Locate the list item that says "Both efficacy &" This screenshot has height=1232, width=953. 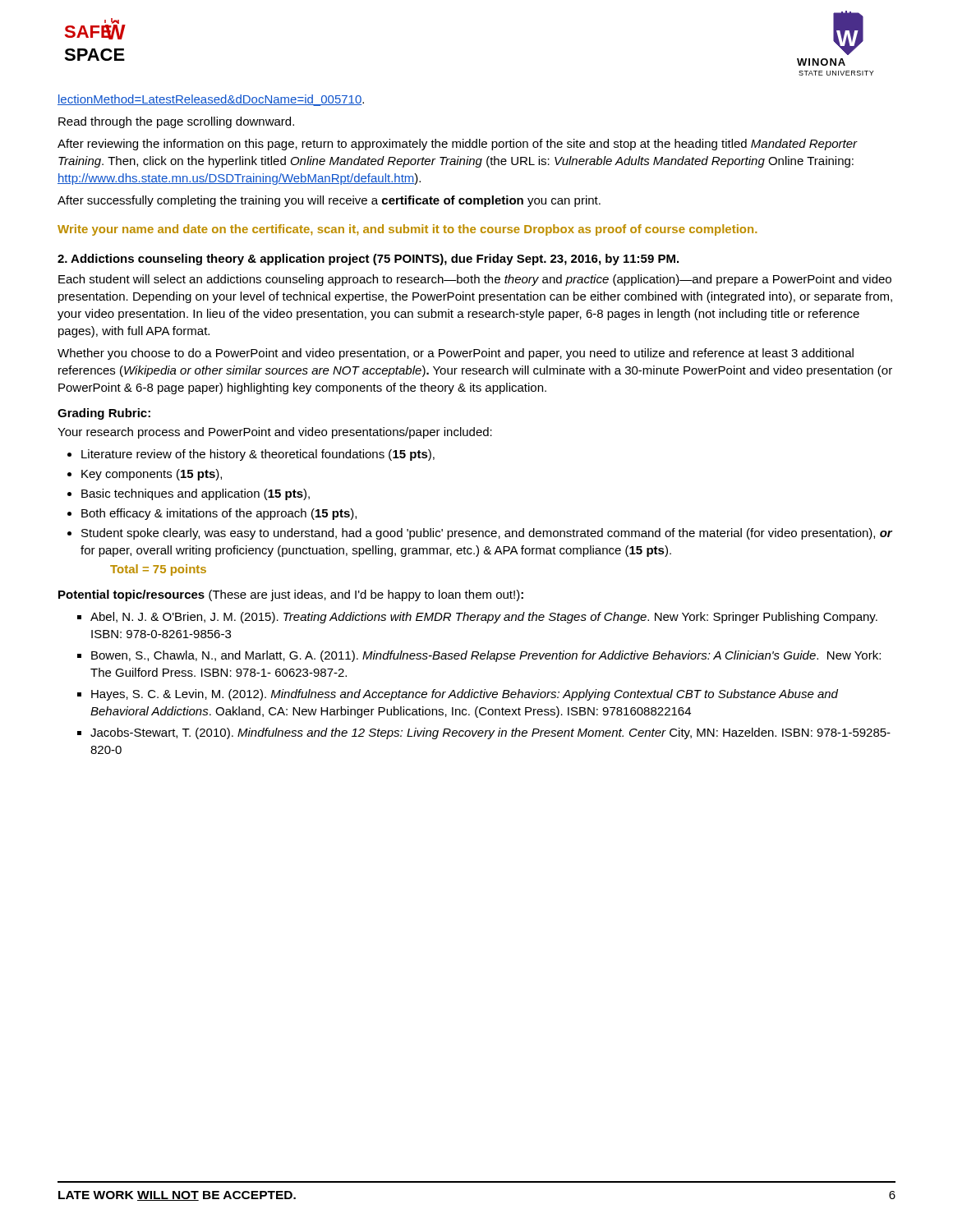pyautogui.click(x=219, y=513)
